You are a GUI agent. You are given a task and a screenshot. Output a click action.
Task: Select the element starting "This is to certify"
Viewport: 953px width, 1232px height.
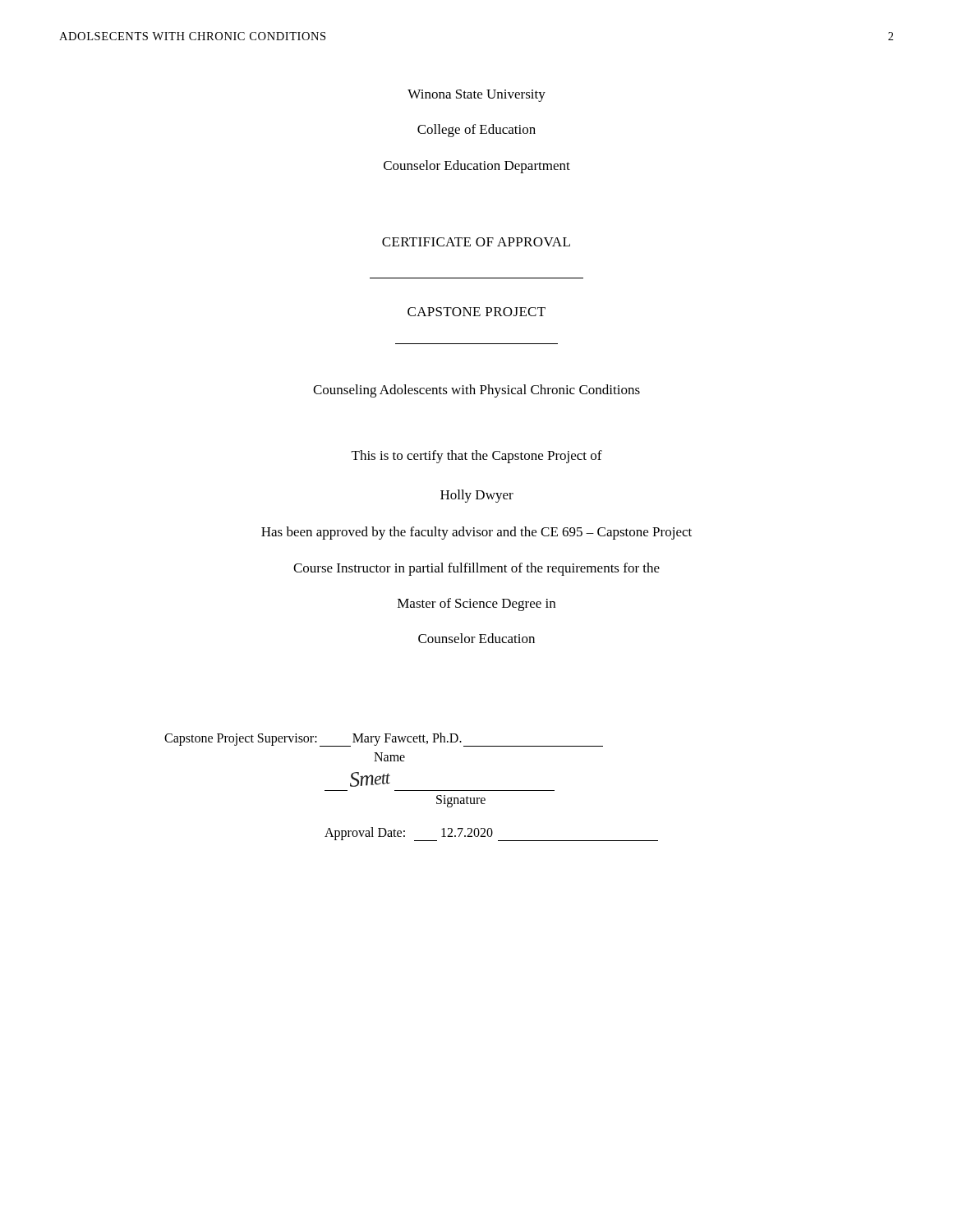[476, 455]
